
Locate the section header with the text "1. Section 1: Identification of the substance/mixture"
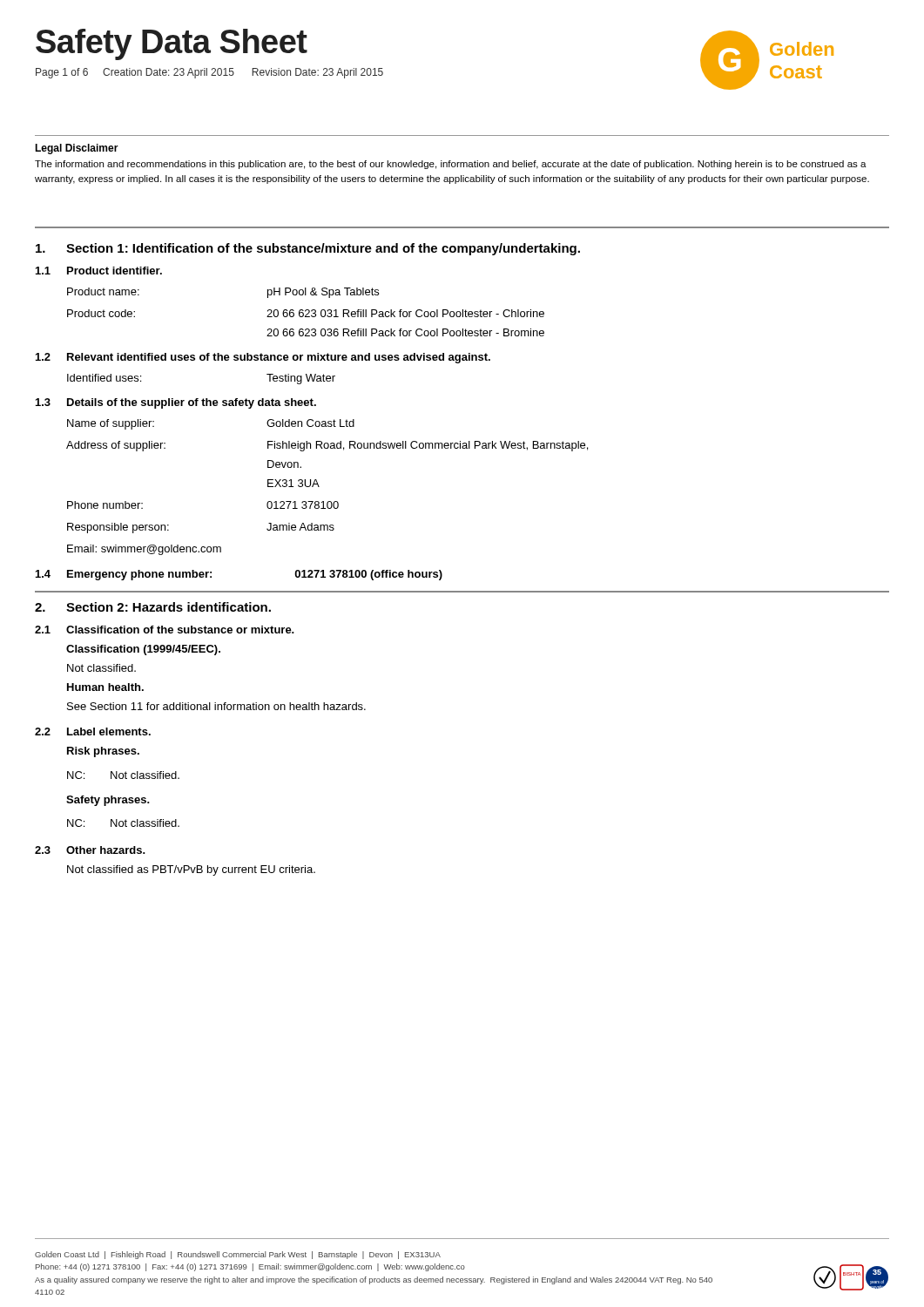click(308, 248)
